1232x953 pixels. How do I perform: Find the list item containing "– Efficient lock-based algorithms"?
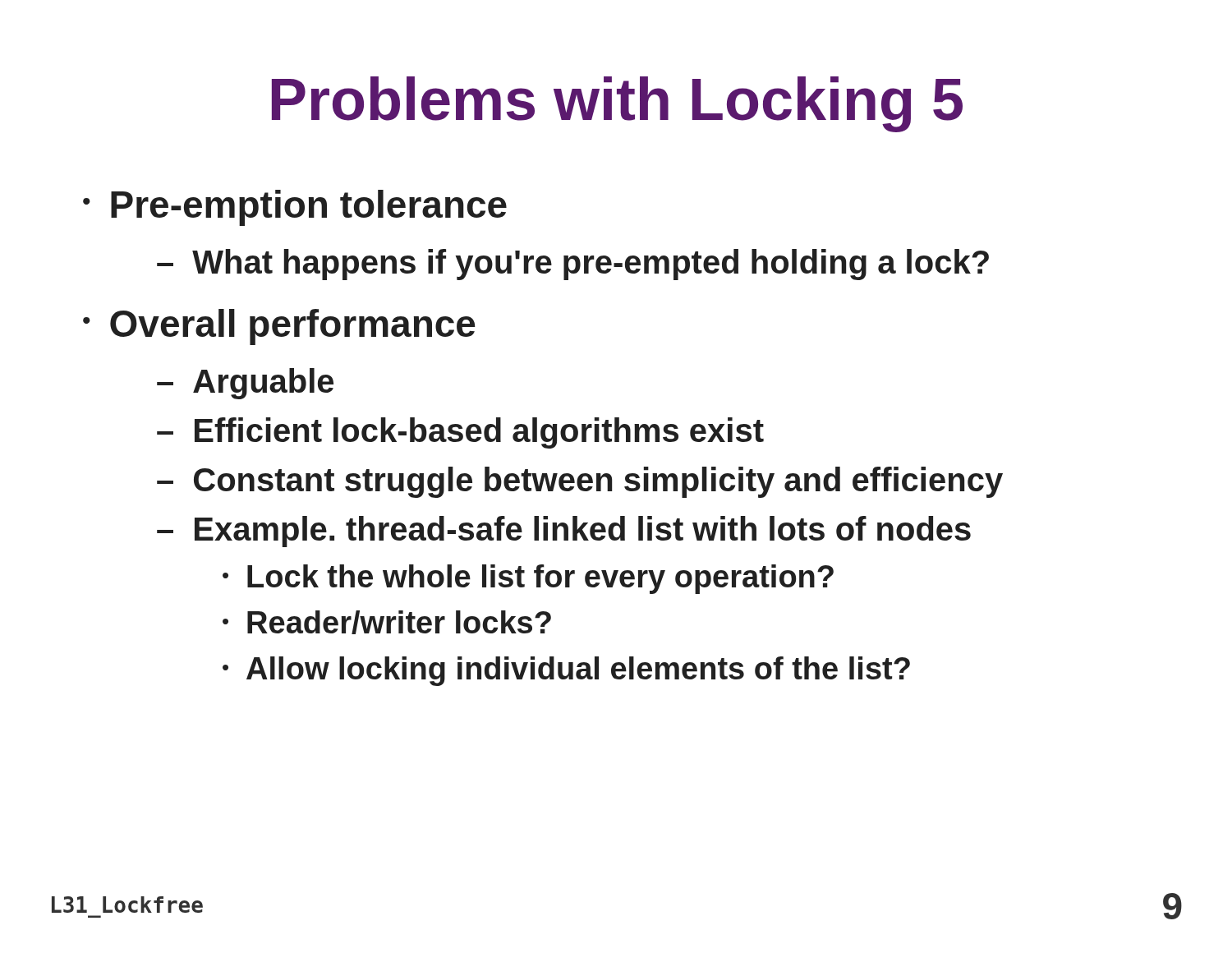[x=460, y=431]
